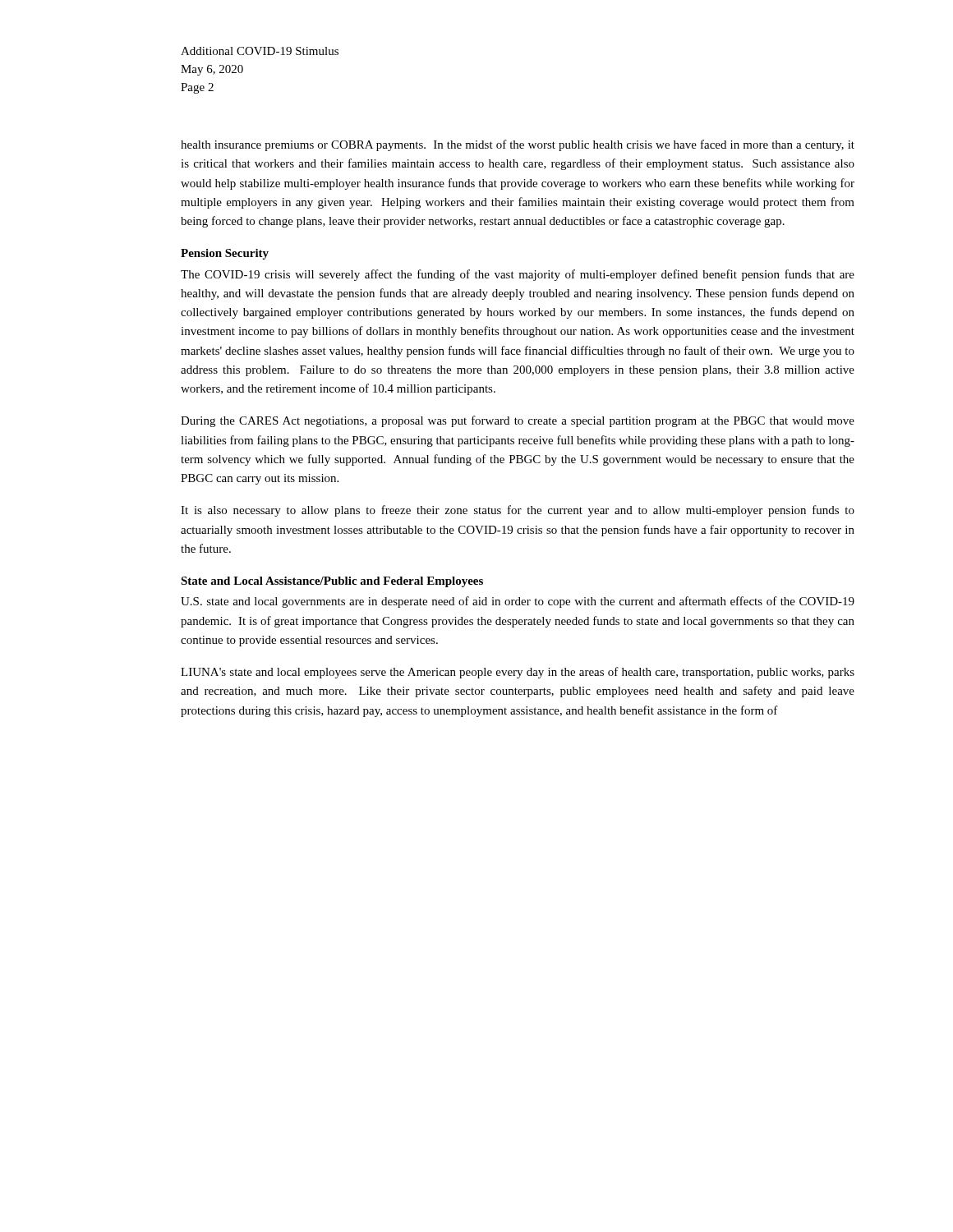
Task: Locate the section header with the text "Pension Security"
Action: [225, 253]
